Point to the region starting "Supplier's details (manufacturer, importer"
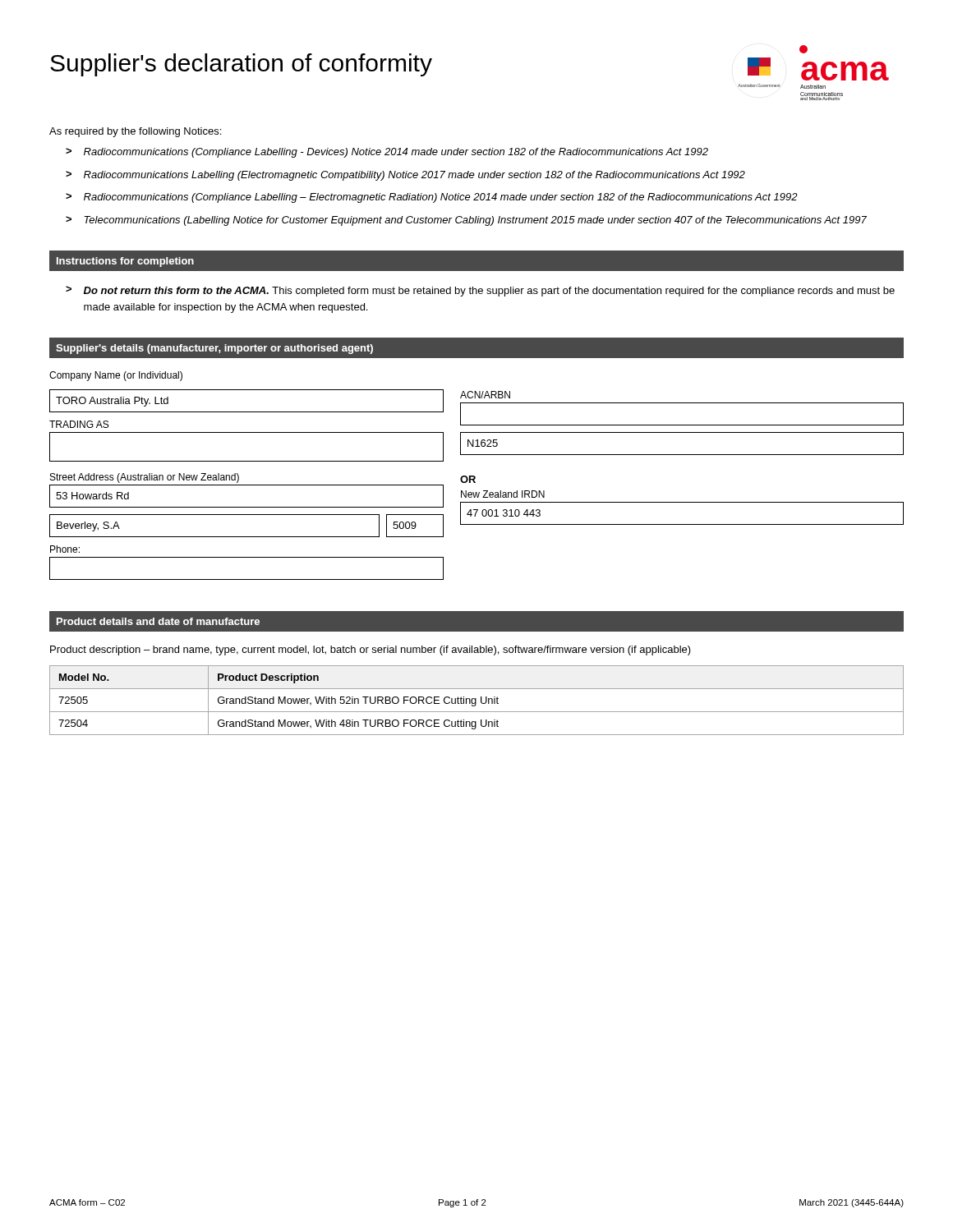The image size is (953, 1232). (x=215, y=348)
